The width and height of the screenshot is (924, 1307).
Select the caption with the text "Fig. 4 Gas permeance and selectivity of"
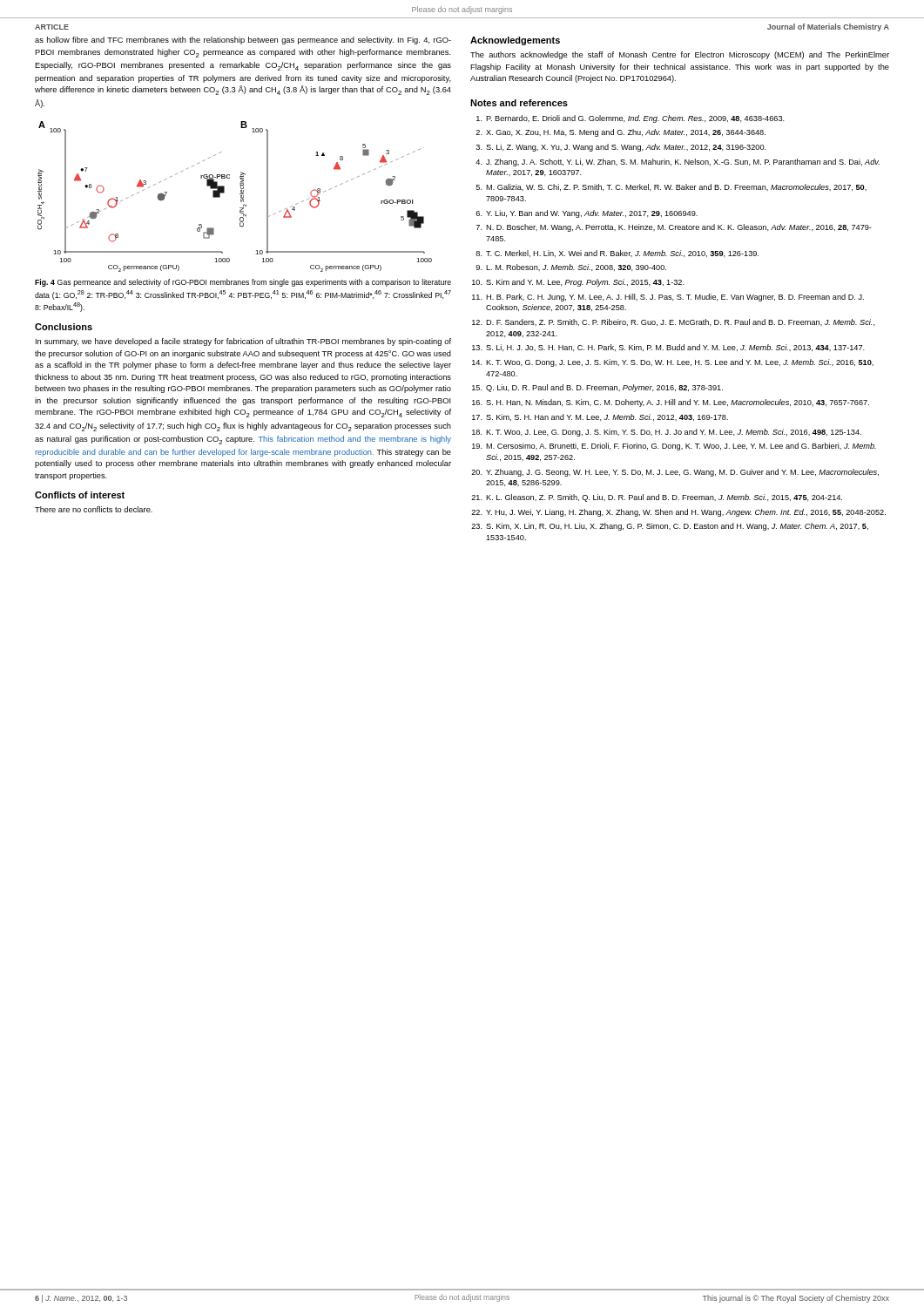click(x=243, y=295)
